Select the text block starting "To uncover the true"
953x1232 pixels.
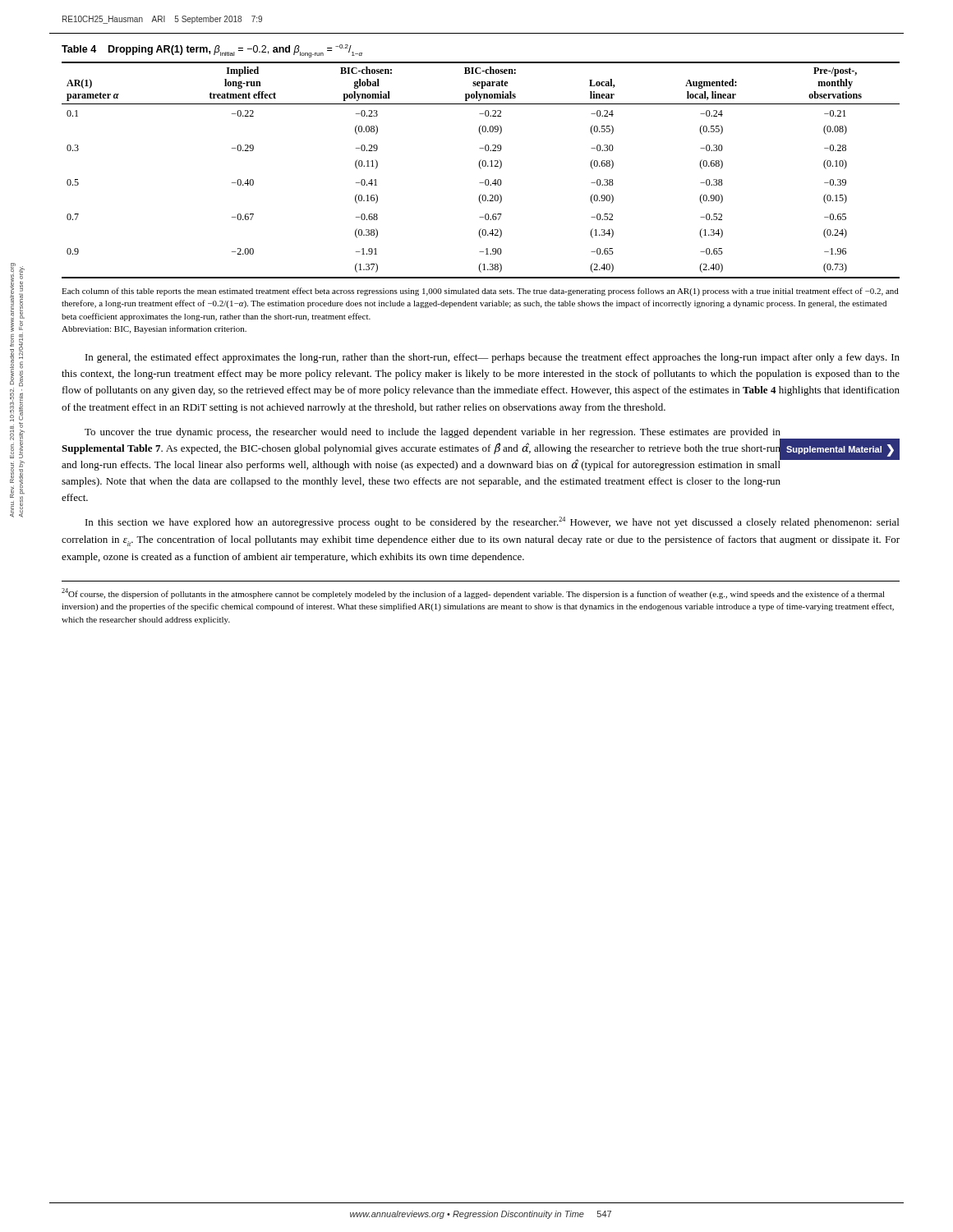421,464
